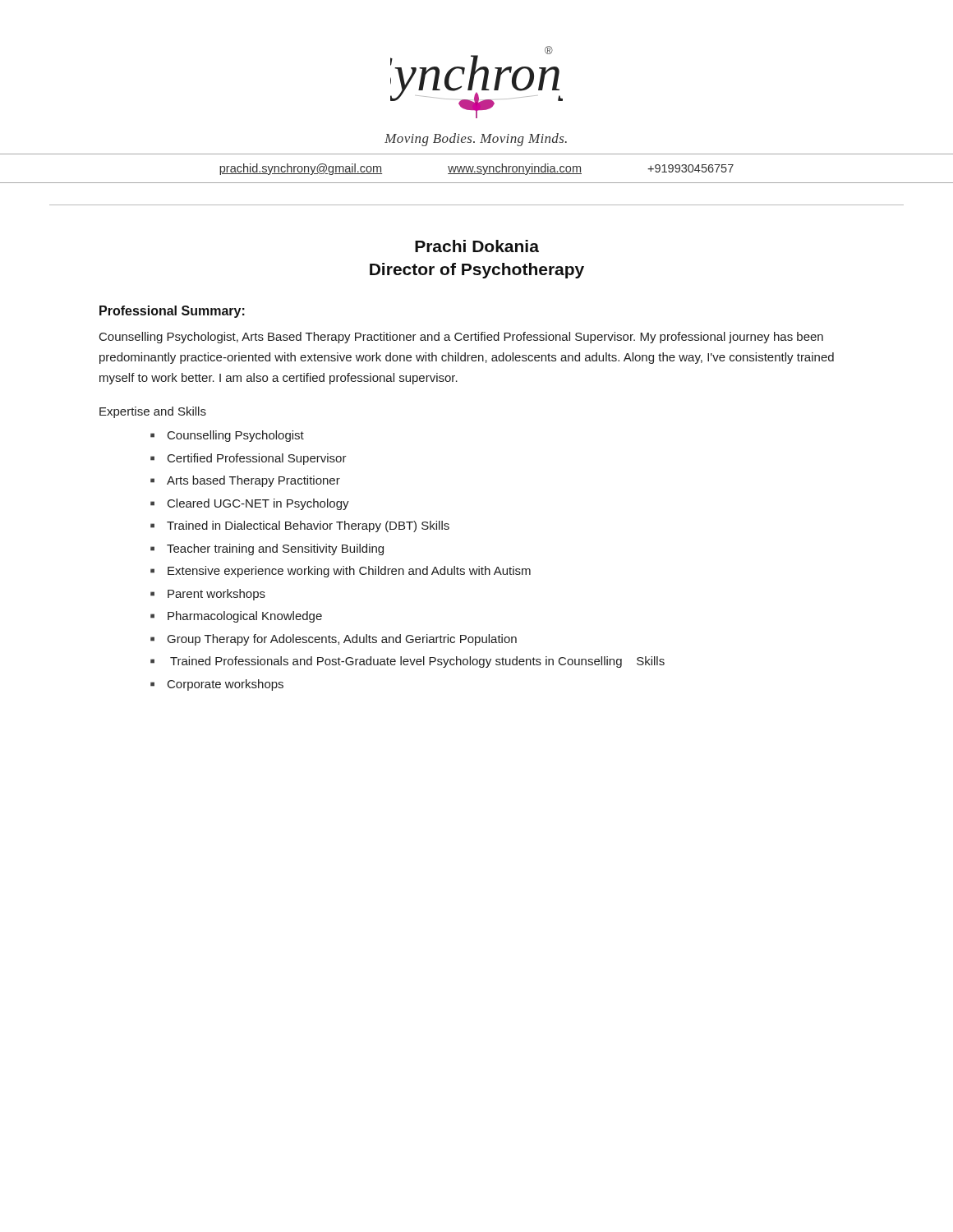This screenshot has height=1232, width=953.
Task: Click the passage that begins "Teacher training and"
Action: (x=276, y=548)
